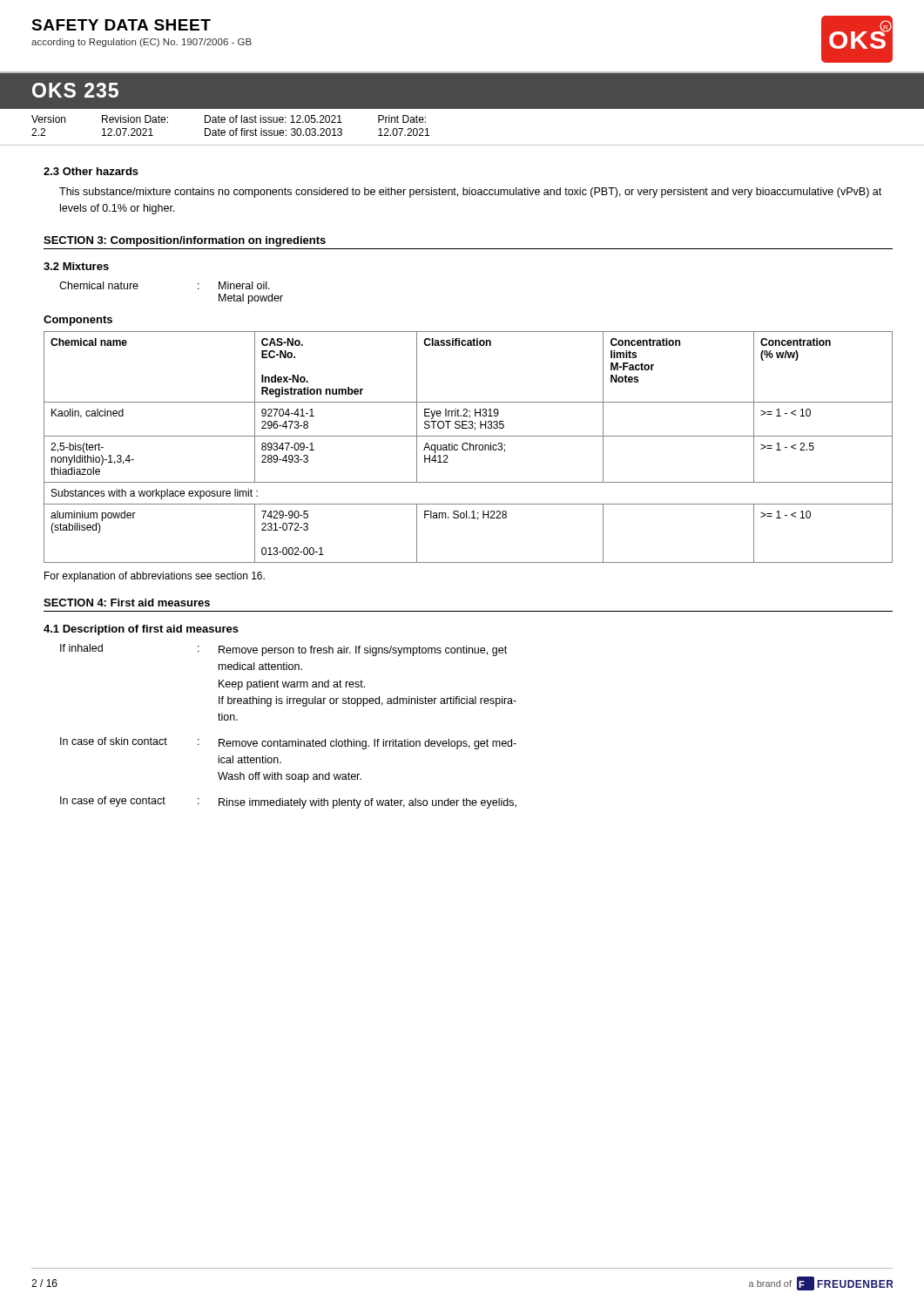This screenshot has width=924, height=1307.
Task: Find the section header that says "SECTION 3: Composition/information on ingredients"
Action: coord(185,240)
